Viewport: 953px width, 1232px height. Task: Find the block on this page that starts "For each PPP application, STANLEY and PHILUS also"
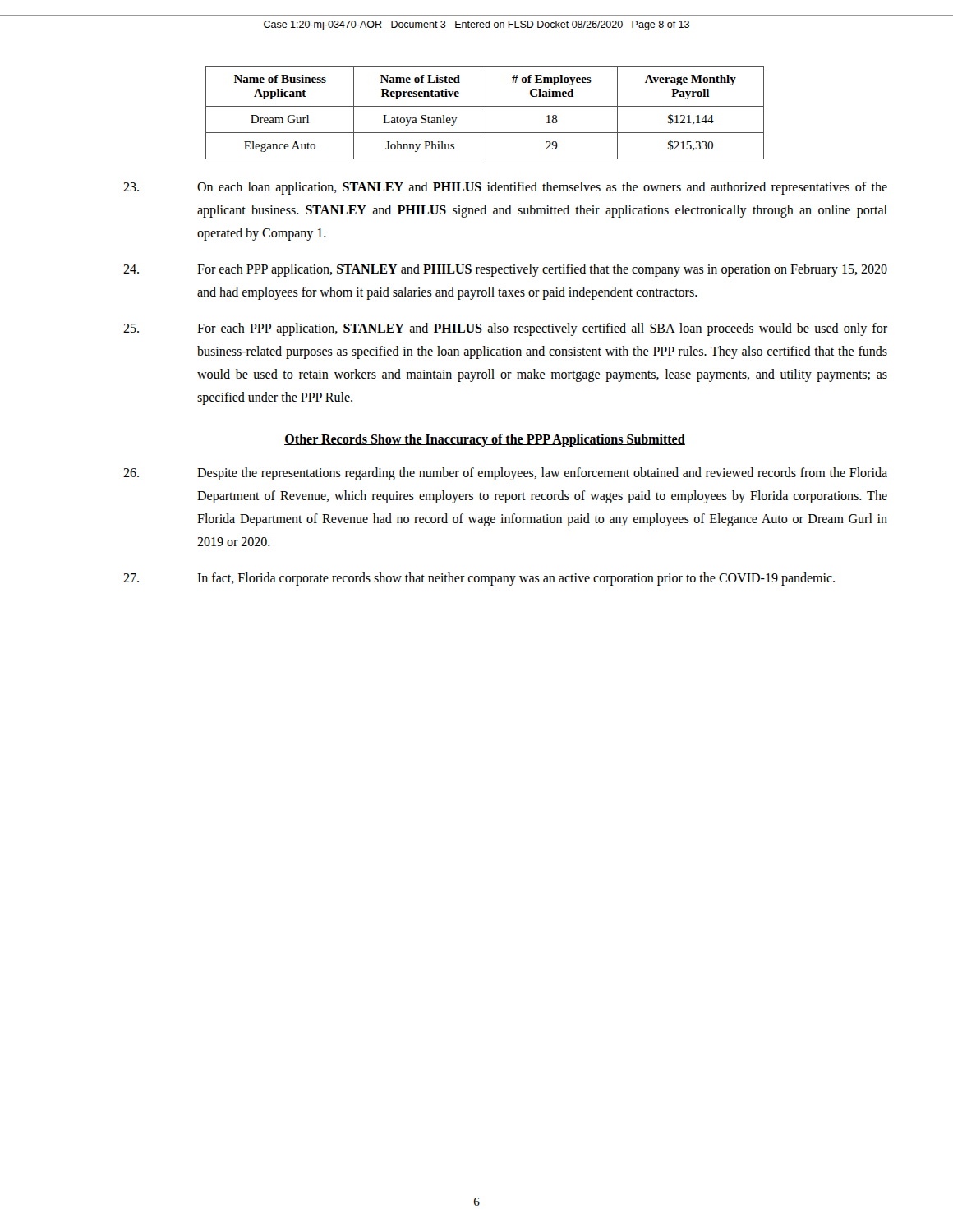(x=485, y=363)
